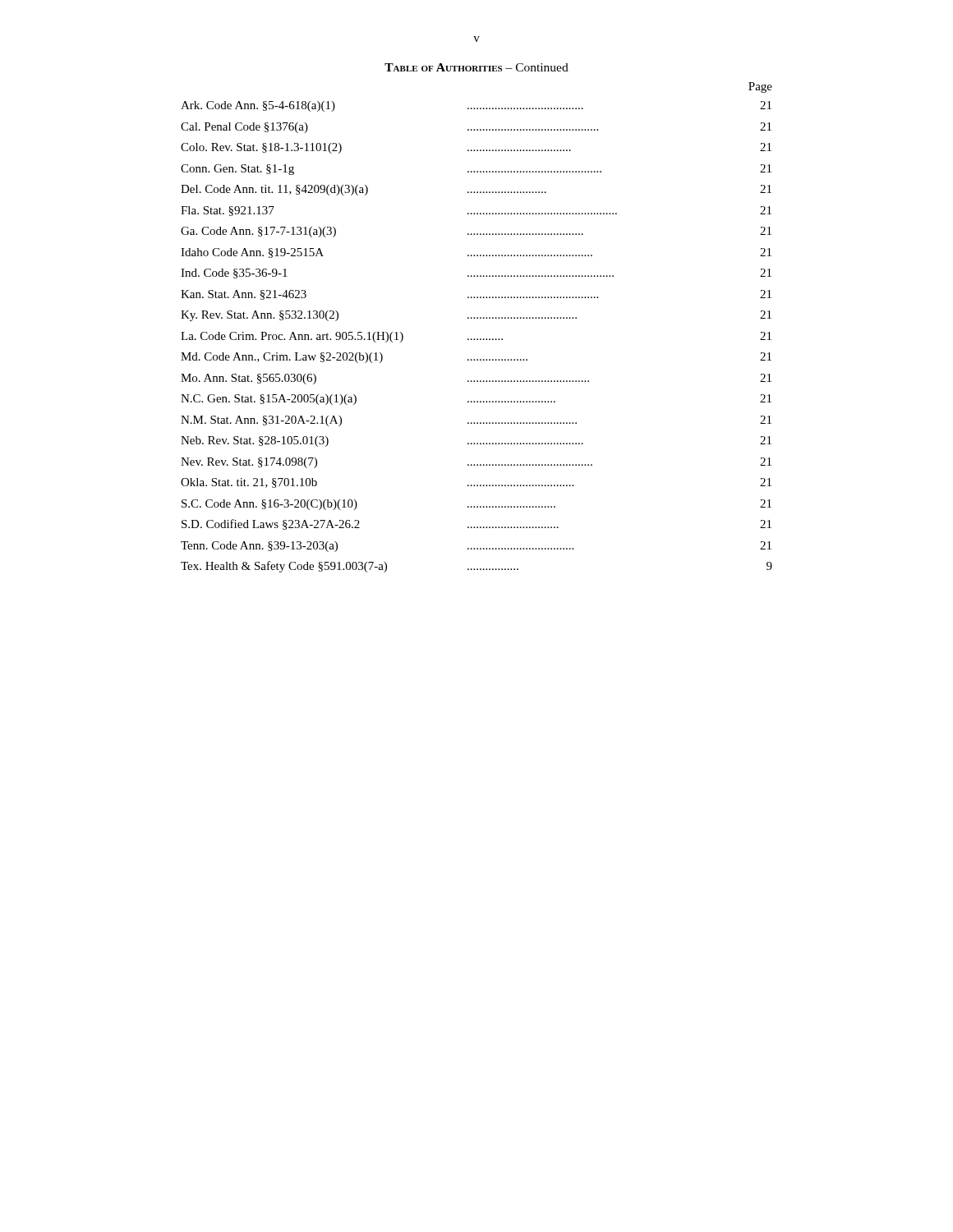Locate the list item that reads "Okla. Stat. tit. 21, §701.10b"
The image size is (953, 1232).
tap(476, 483)
